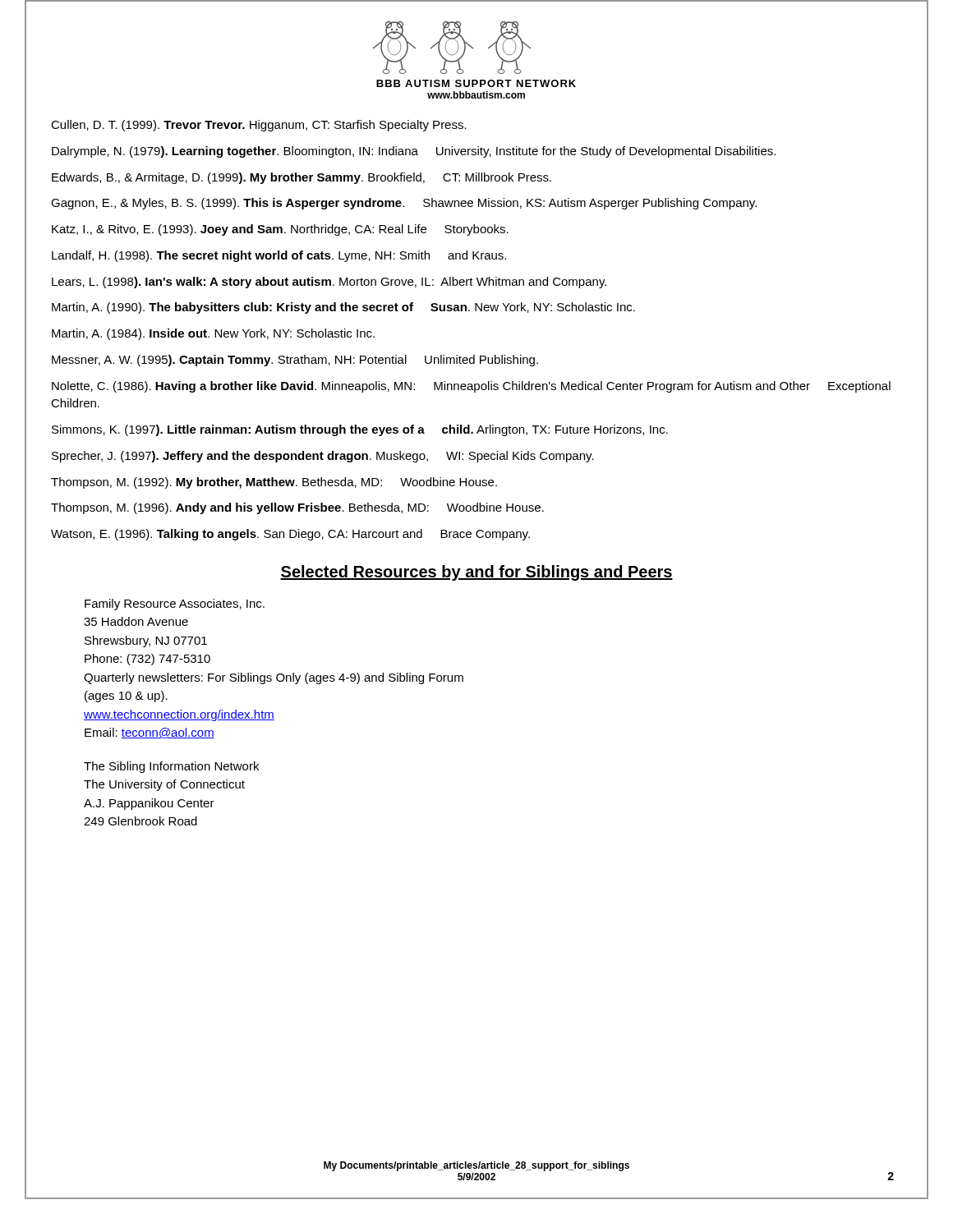The image size is (953, 1232).
Task: Select the text starting "Sprecher, J. (1997). Jeffery and the"
Action: [x=323, y=455]
